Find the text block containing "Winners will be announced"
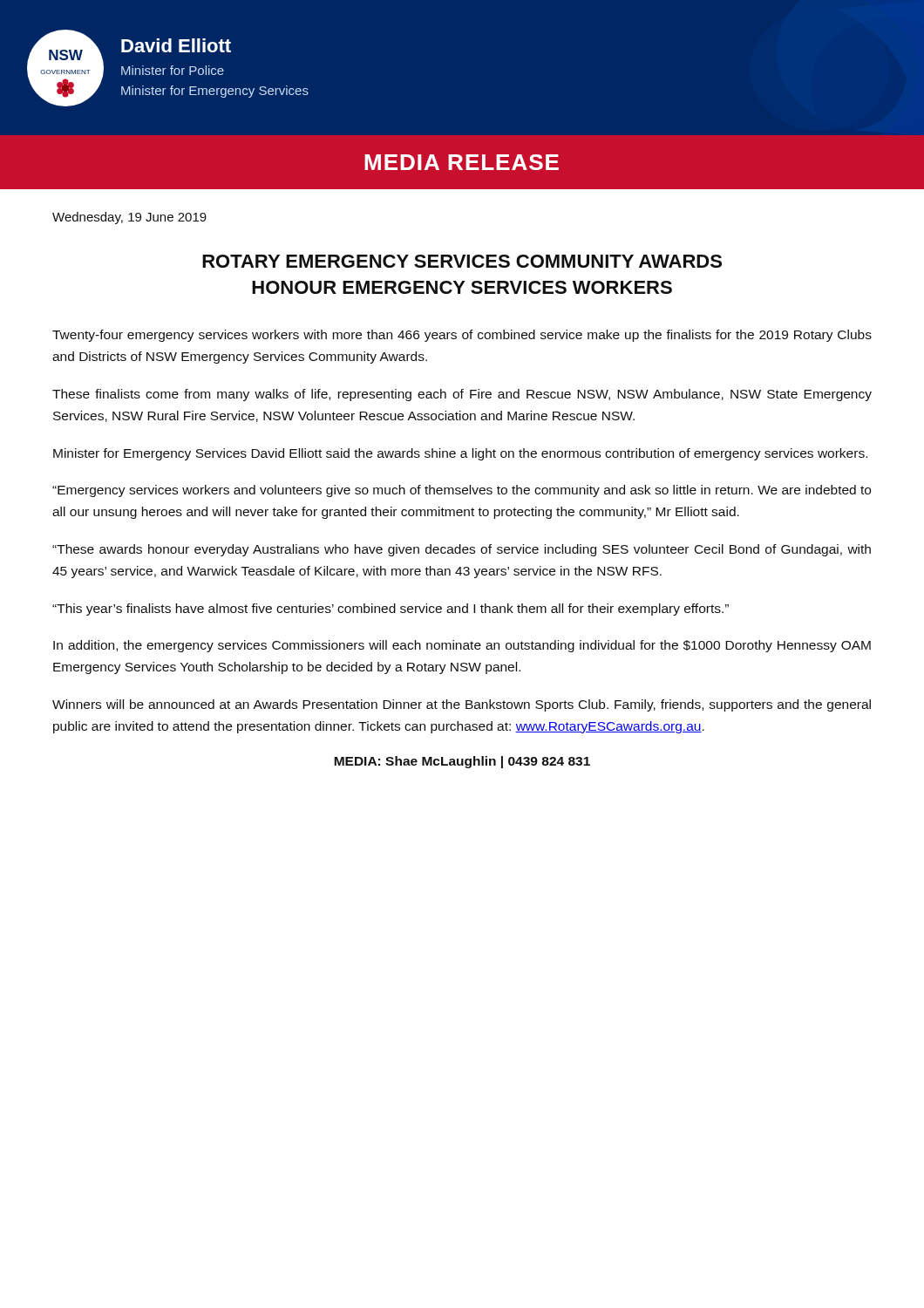Viewport: 924px width, 1308px height. point(462,715)
